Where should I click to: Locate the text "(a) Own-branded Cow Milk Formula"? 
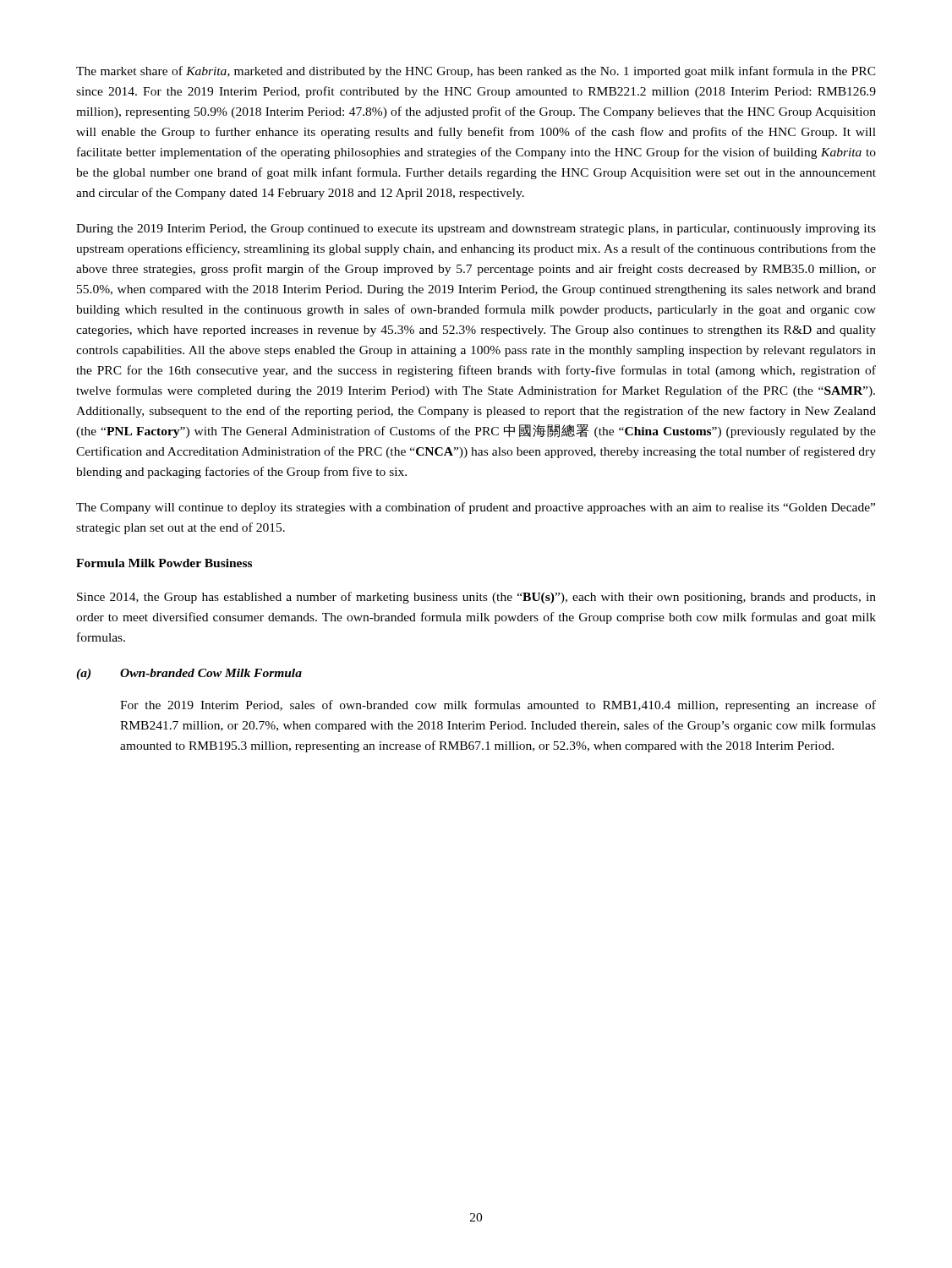pyautogui.click(x=189, y=673)
